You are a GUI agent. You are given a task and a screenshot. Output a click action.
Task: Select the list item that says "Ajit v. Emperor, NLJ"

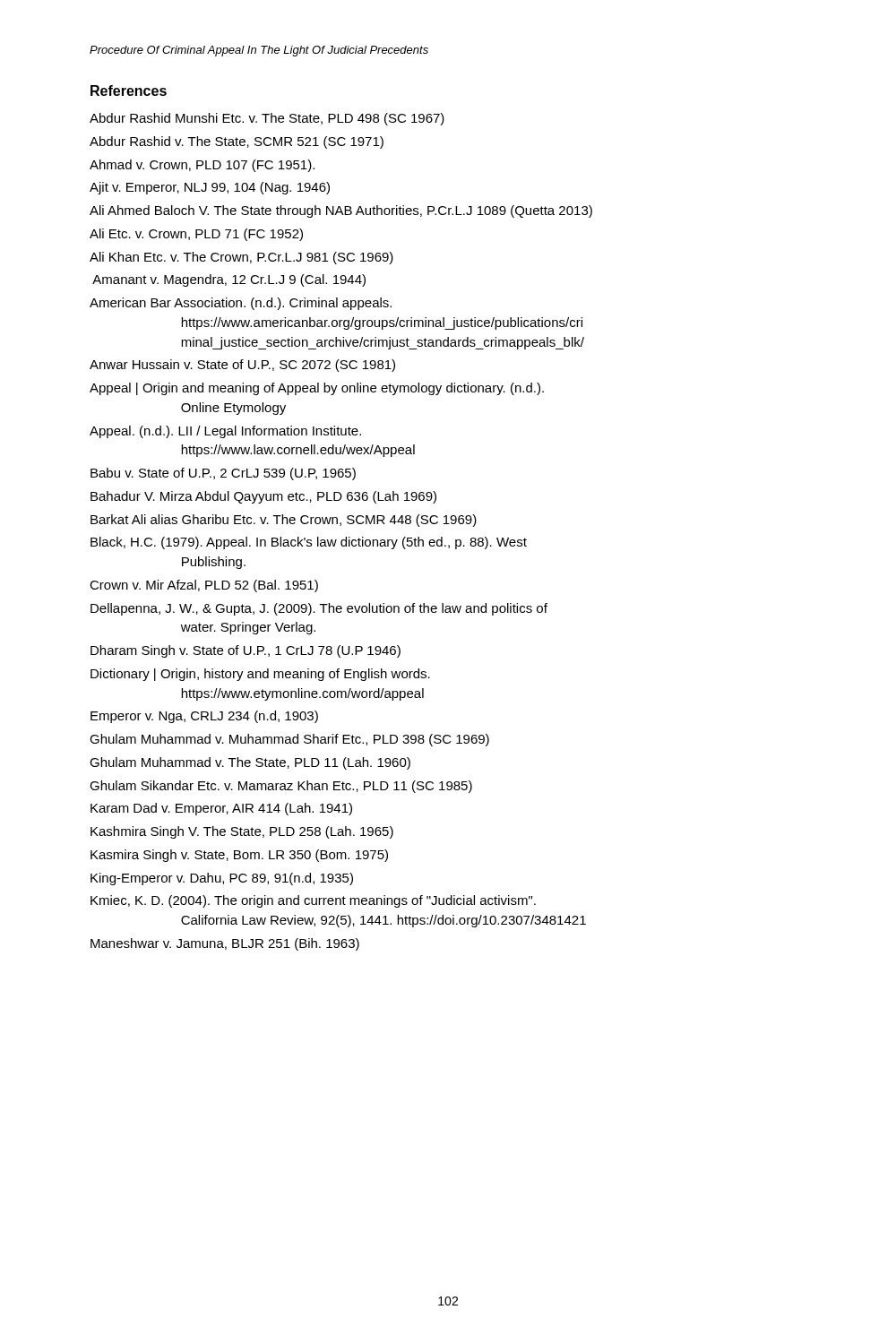pos(210,187)
